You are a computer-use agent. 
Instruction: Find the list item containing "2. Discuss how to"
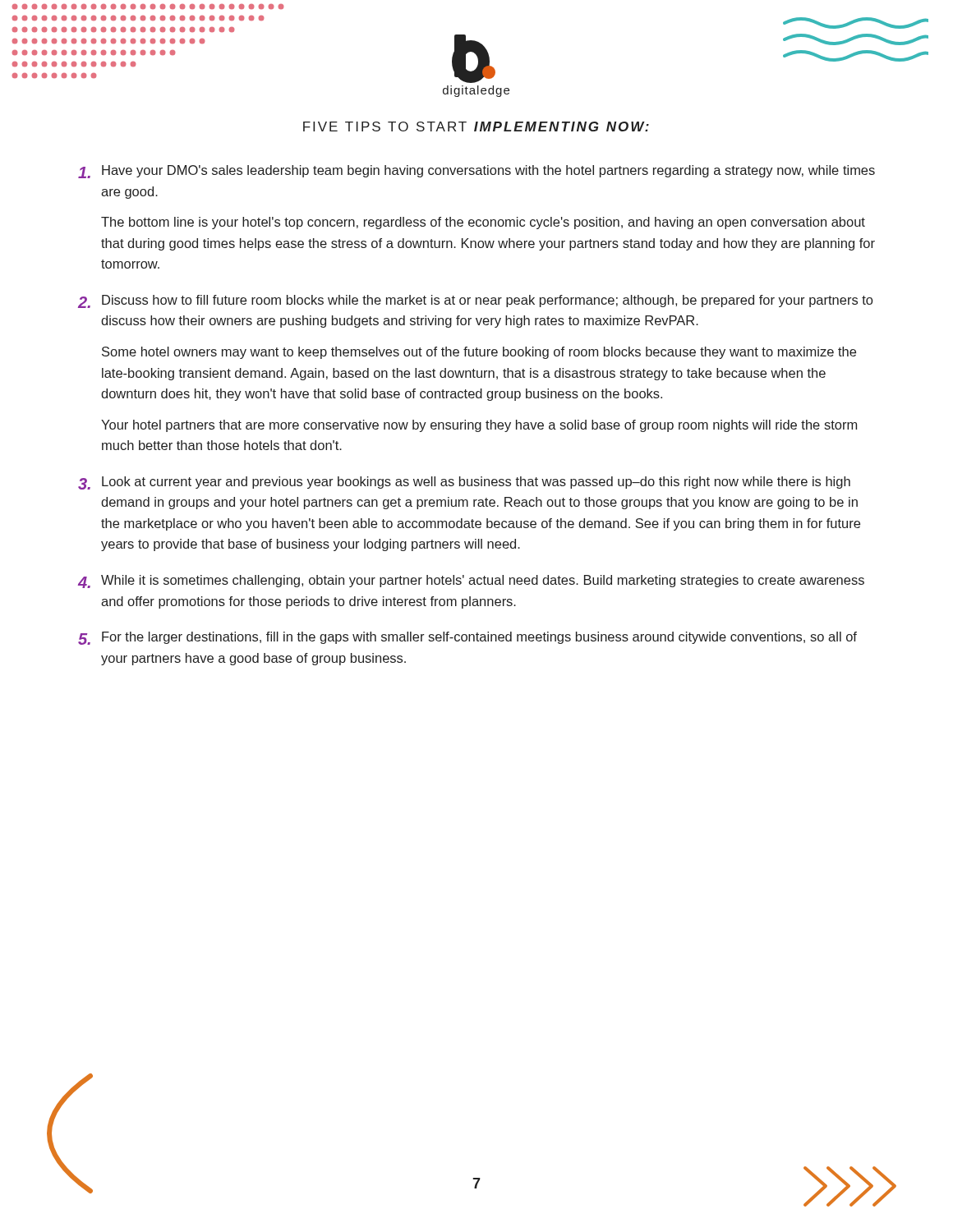click(x=479, y=373)
